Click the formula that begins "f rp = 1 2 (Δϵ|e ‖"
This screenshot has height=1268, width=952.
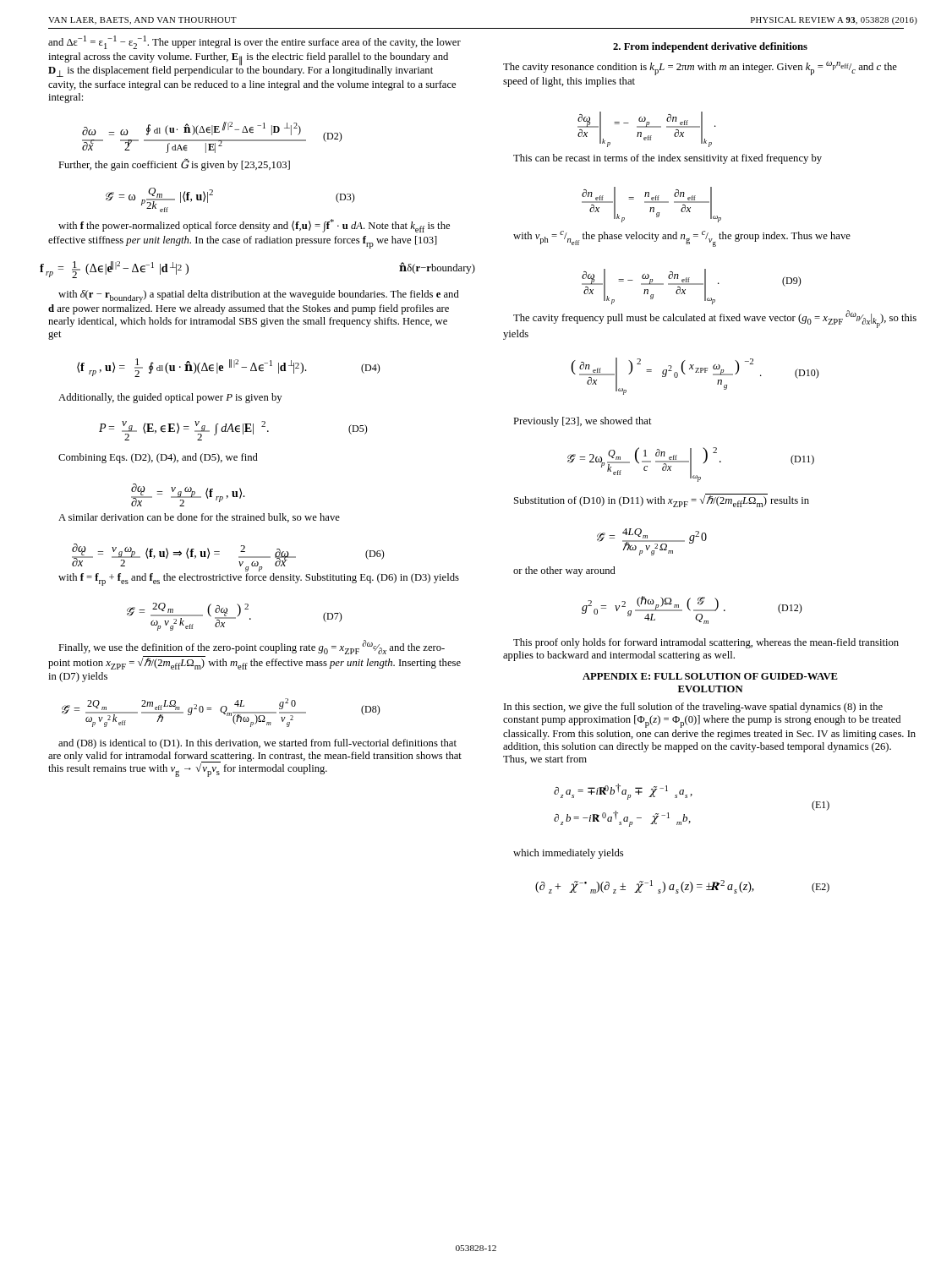[116, 269]
